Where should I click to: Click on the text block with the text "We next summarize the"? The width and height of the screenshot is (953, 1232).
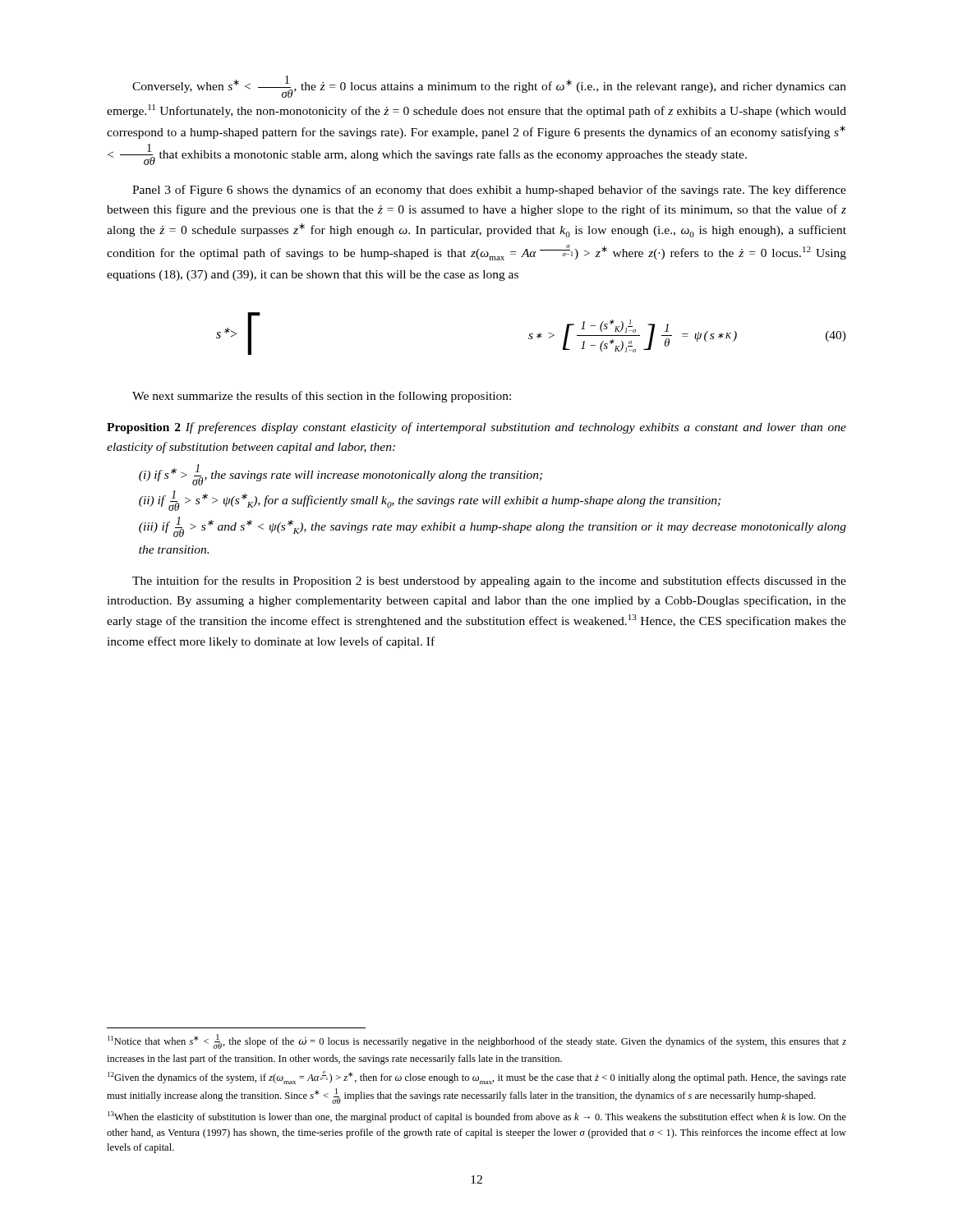coord(476,396)
